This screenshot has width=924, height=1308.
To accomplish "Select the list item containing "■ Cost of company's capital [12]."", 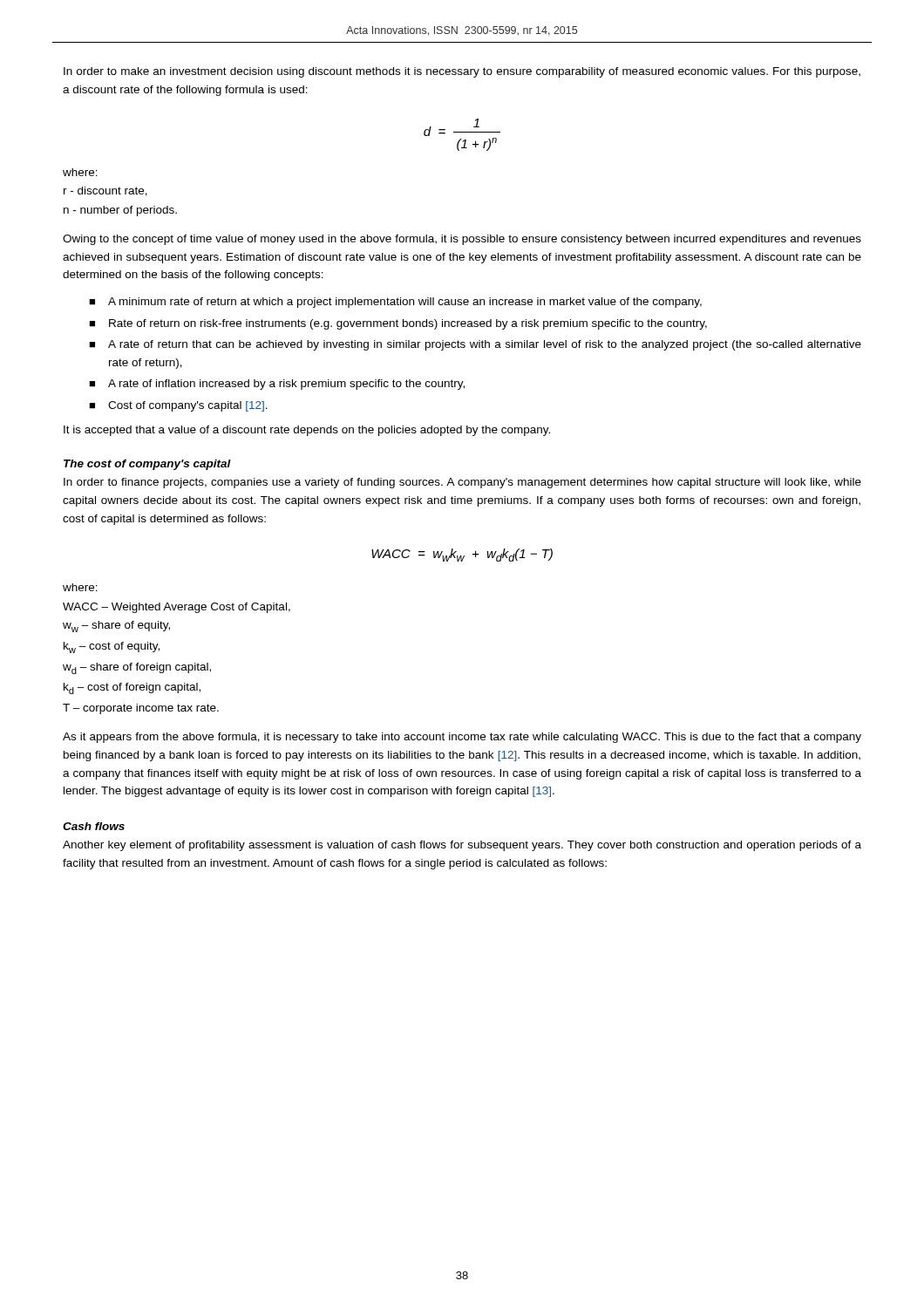I will point(178,406).
